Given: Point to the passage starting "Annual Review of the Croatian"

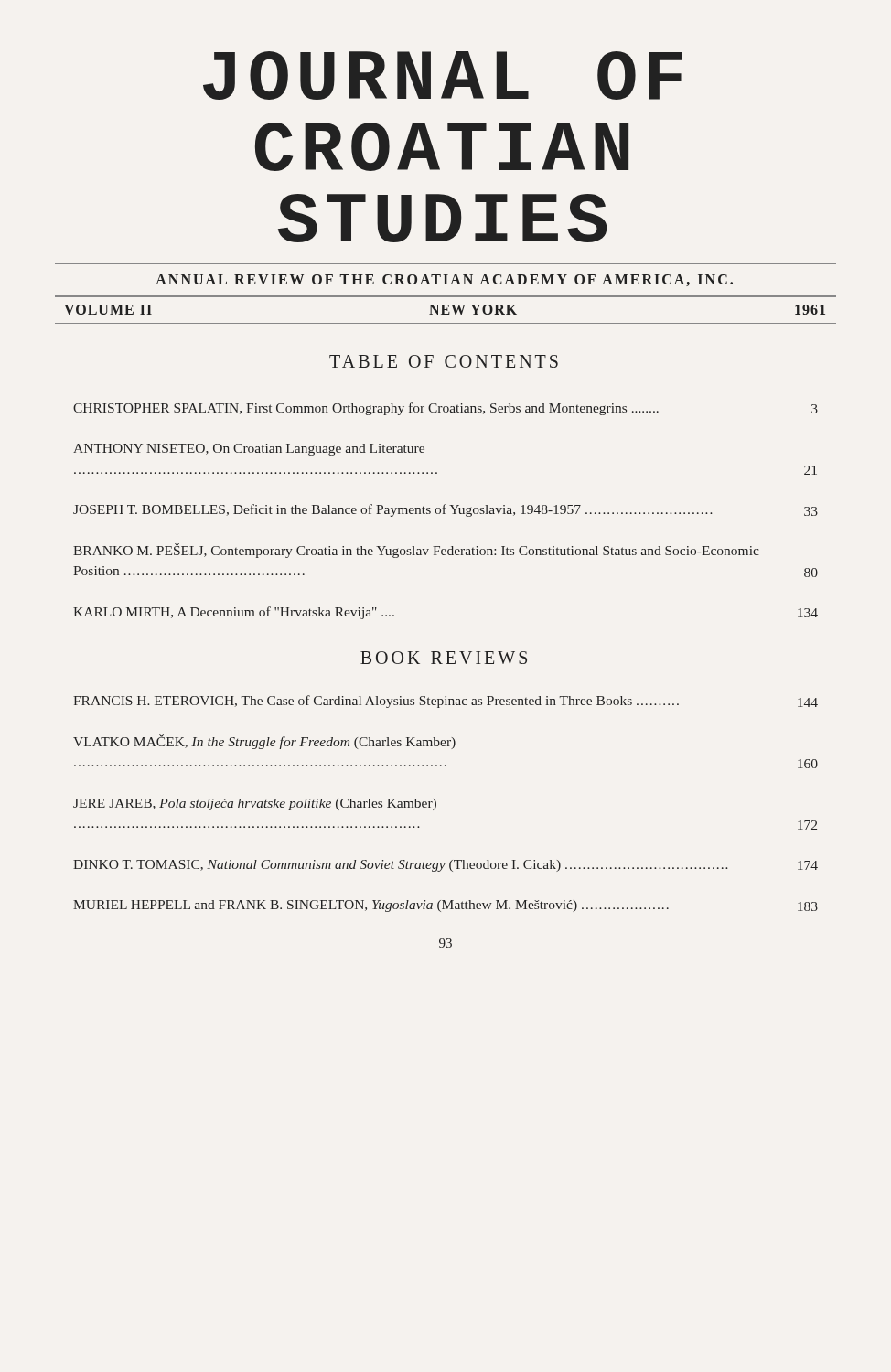Looking at the screenshot, I should pyautogui.click(x=446, y=279).
